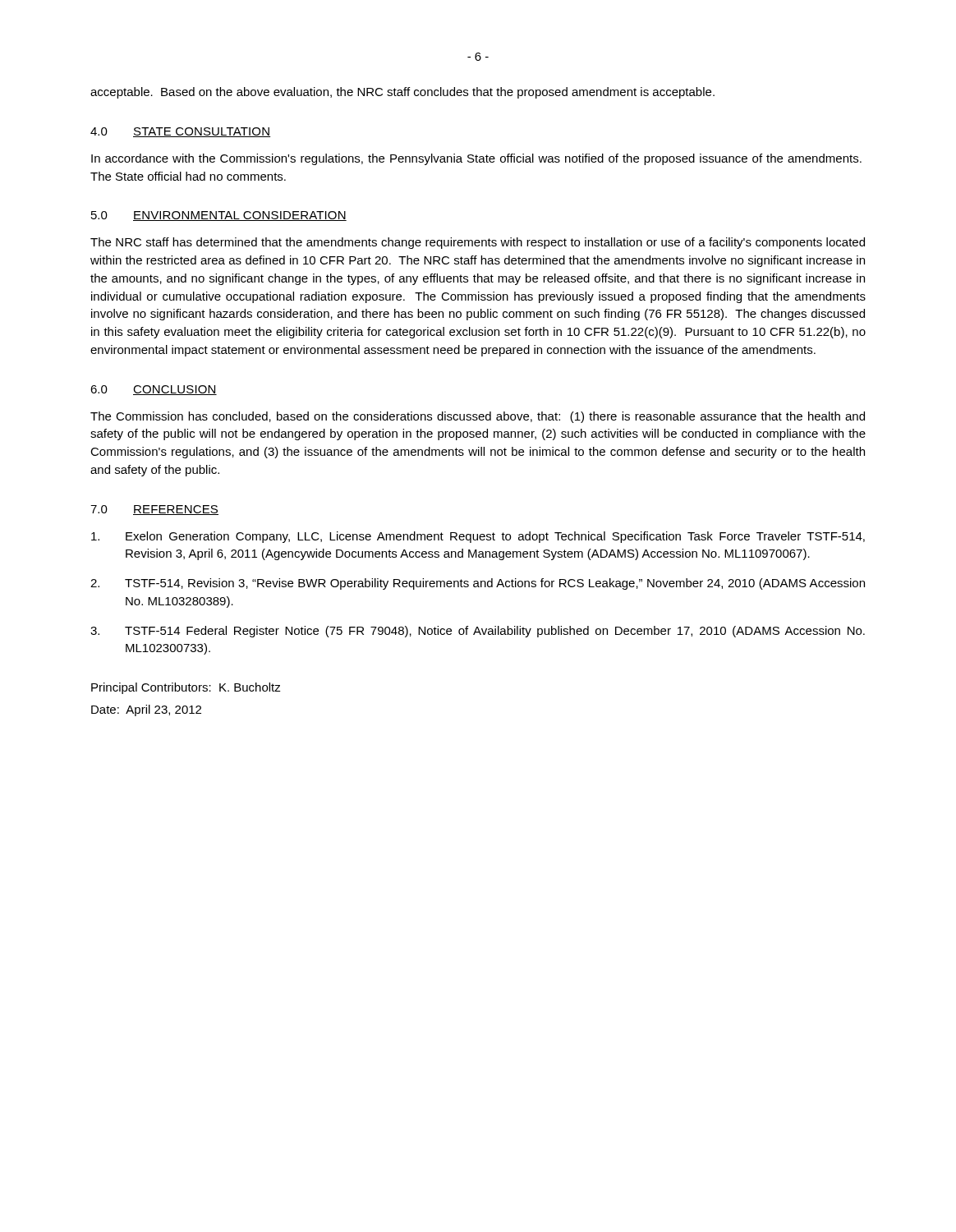956x1232 pixels.
Task: Locate the text "7.0 REFERENCES"
Action: point(154,508)
